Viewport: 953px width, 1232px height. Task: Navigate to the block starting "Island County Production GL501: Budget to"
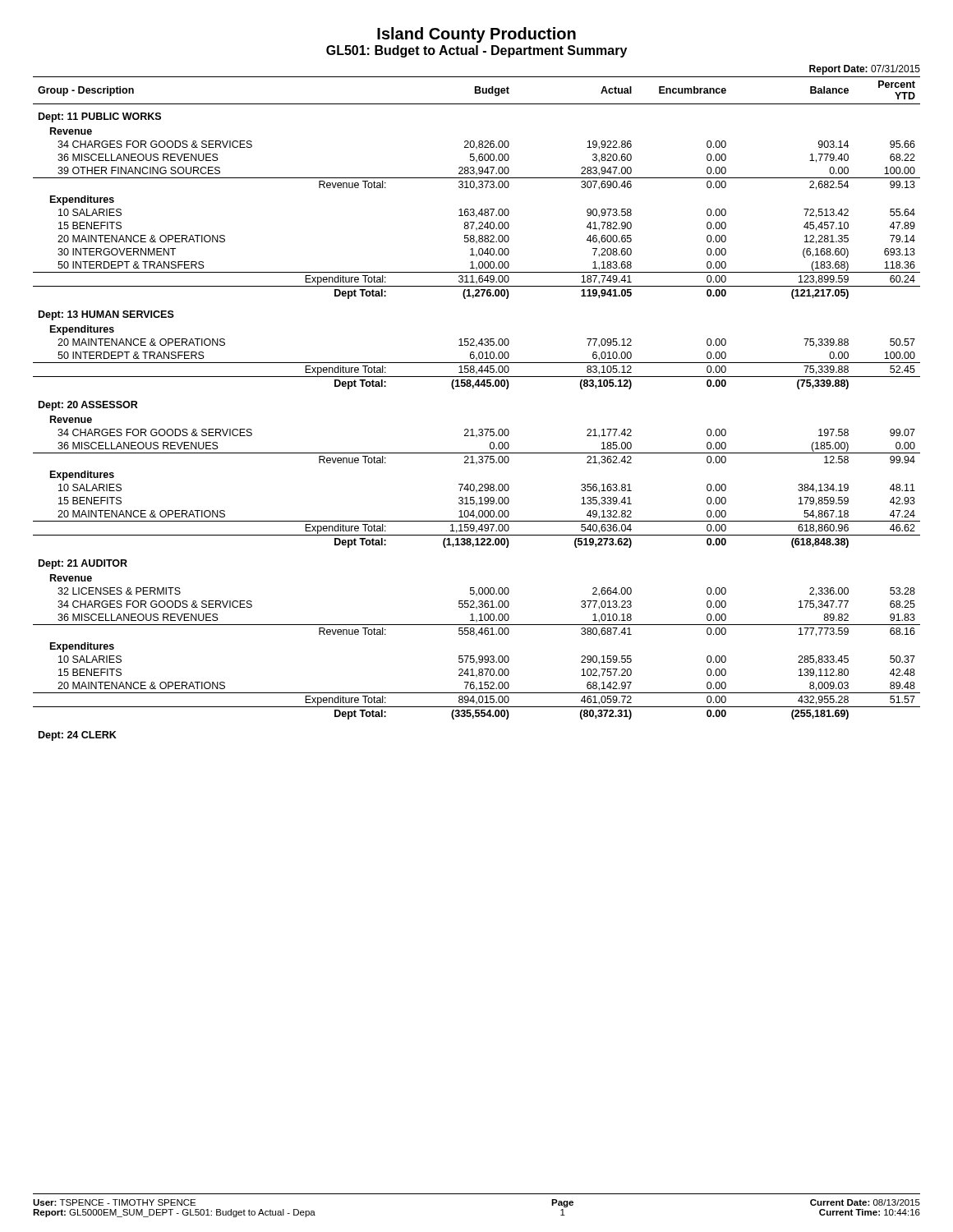coord(476,41)
